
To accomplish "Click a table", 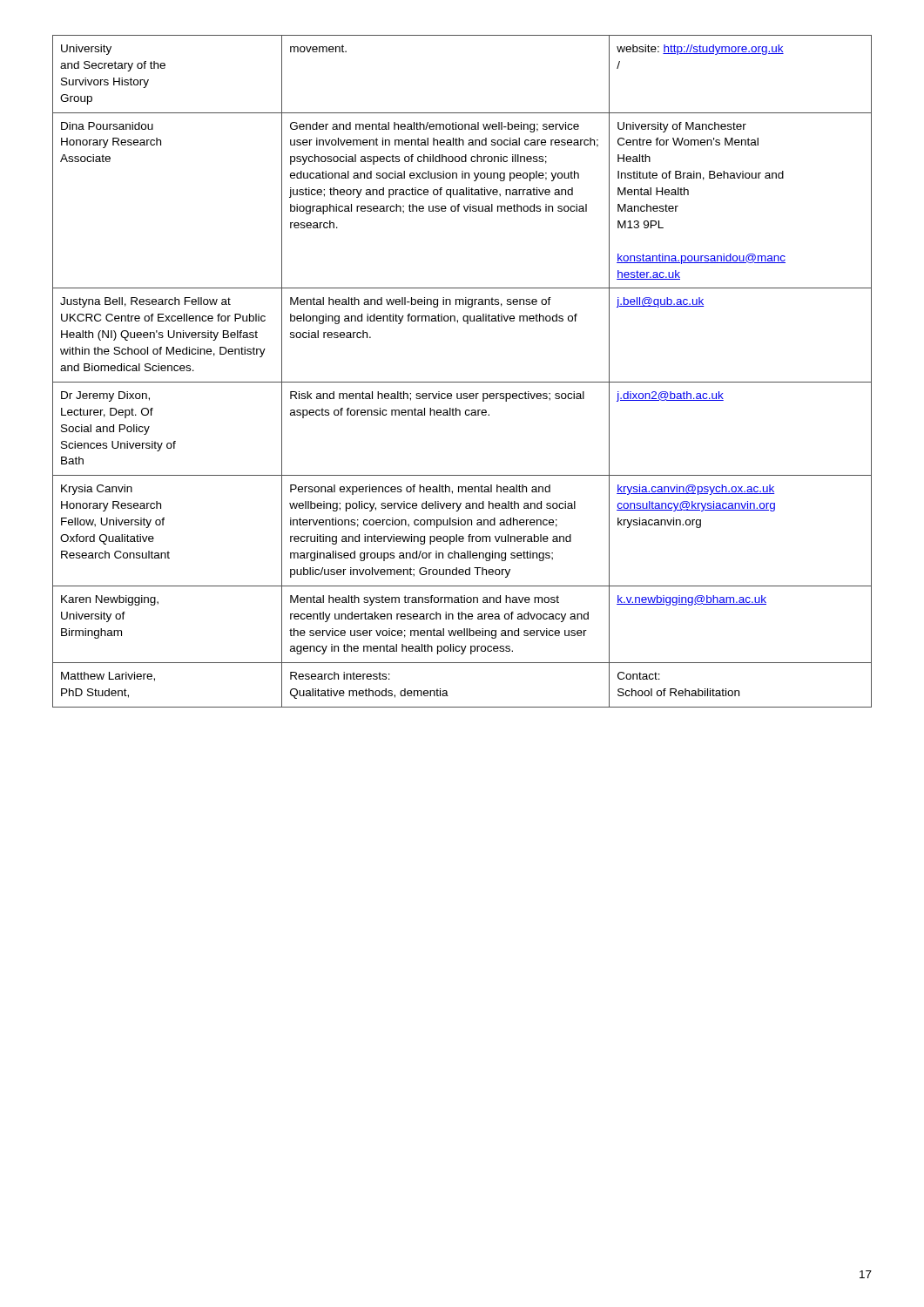I will click(x=462, y=371).
